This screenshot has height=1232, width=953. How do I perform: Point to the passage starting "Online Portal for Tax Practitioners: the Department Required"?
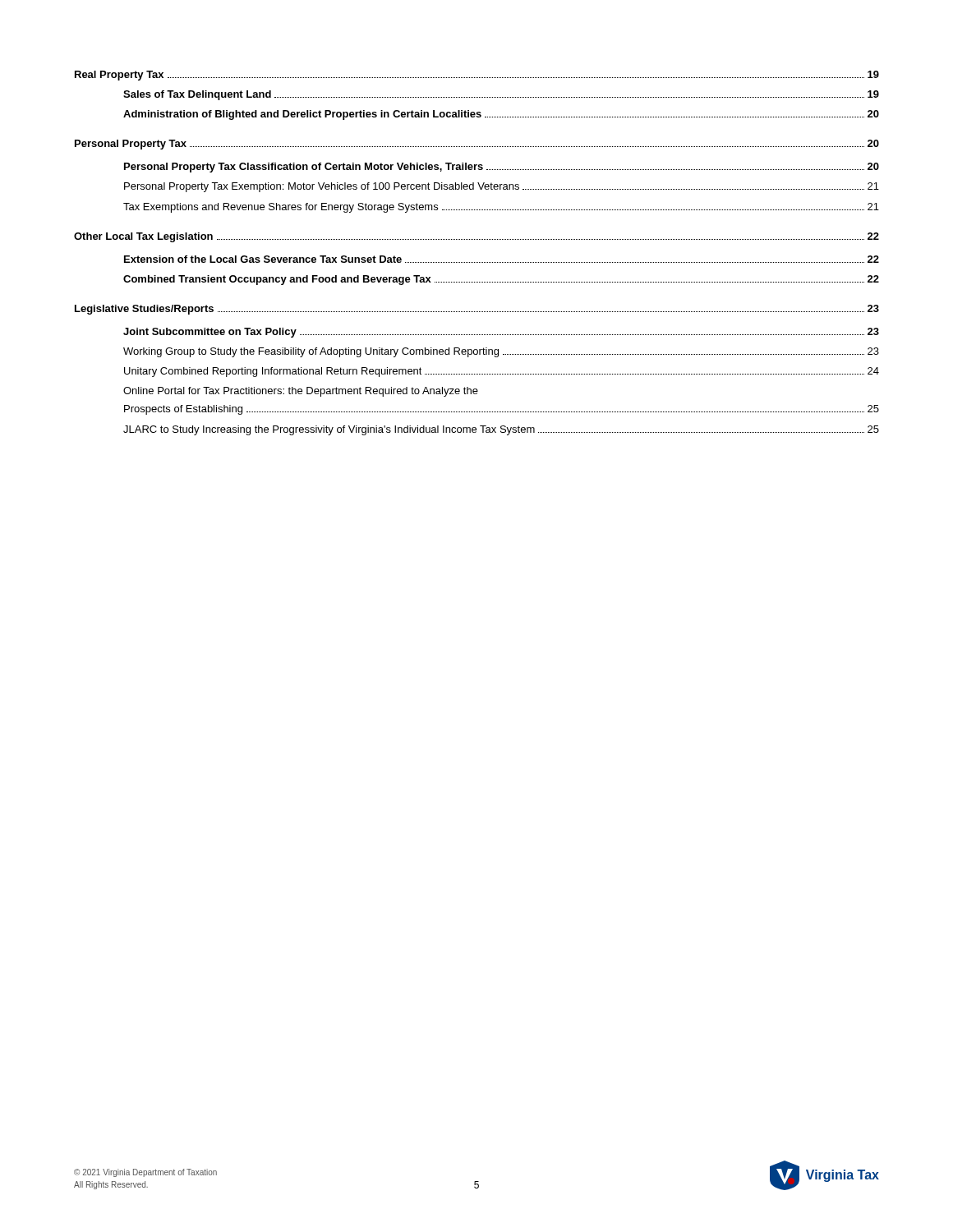tap(501, 400)
